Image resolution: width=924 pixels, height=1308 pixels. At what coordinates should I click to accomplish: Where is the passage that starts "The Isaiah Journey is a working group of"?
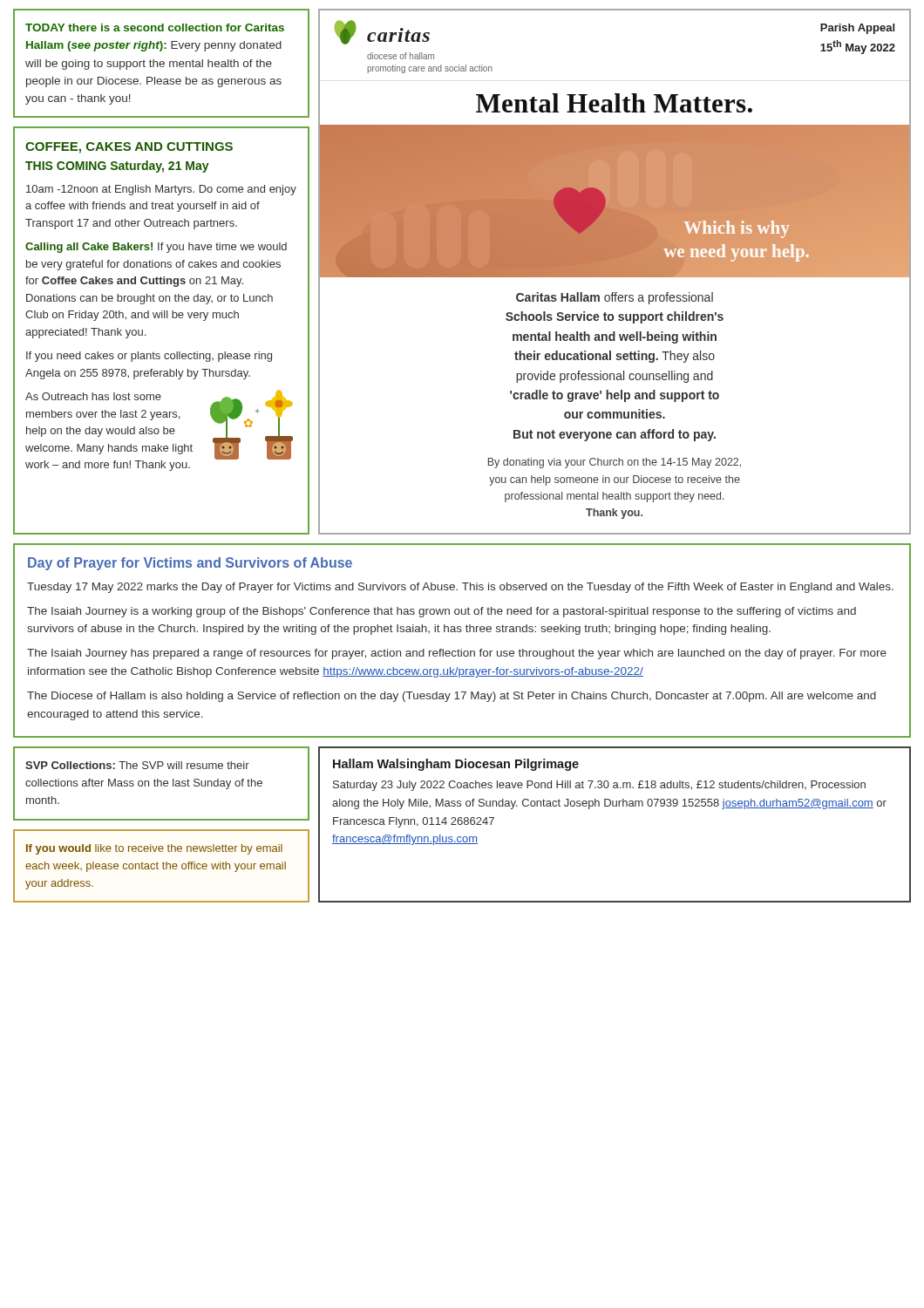(x=442, y=620)
